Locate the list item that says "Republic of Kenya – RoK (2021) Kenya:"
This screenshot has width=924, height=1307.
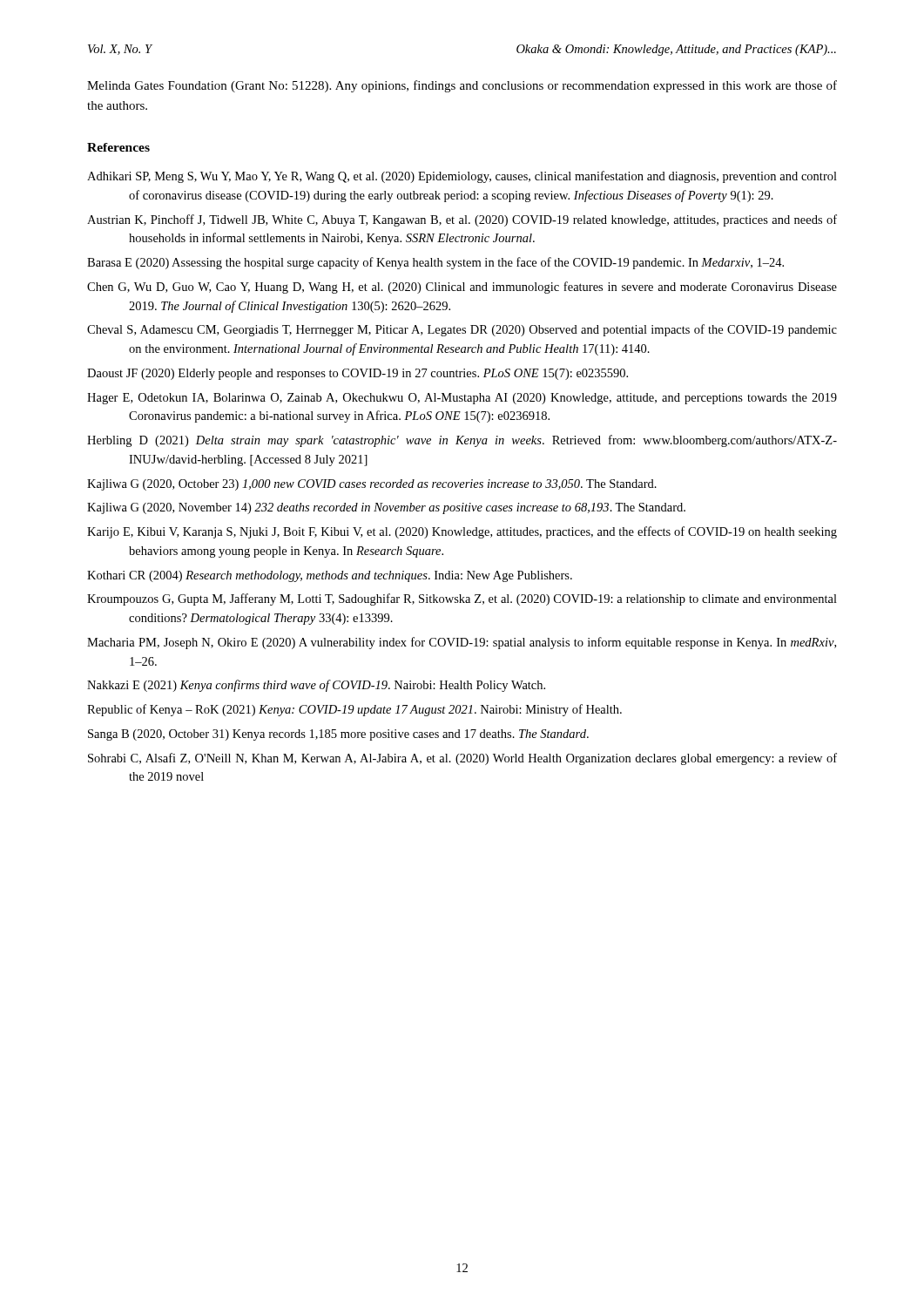355,709
